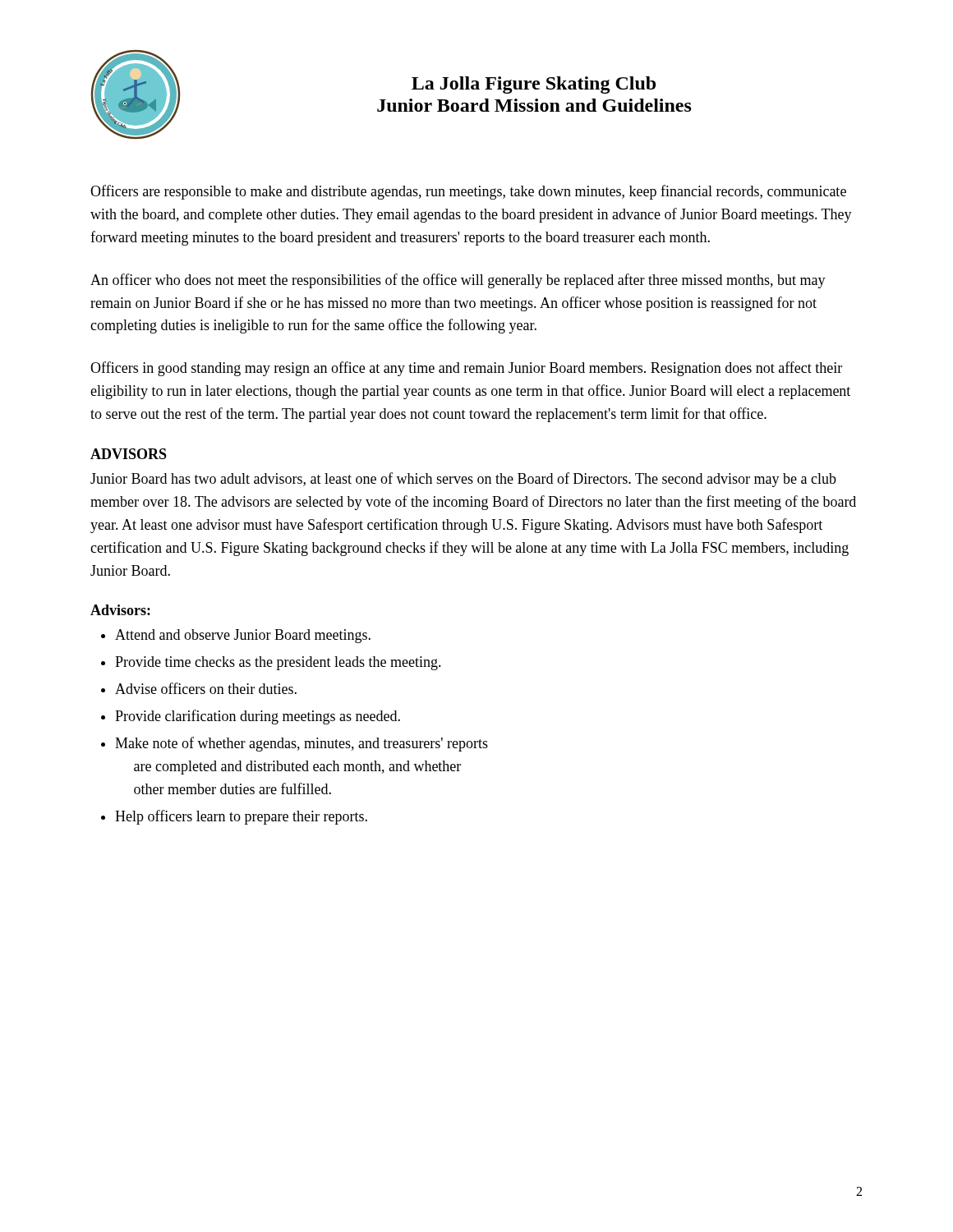The height and width of the screenshot is (1232, 953).
Task: Select the list item with the text "Provide clarification during meetings as needed."
Action: (x=258, y=716)
